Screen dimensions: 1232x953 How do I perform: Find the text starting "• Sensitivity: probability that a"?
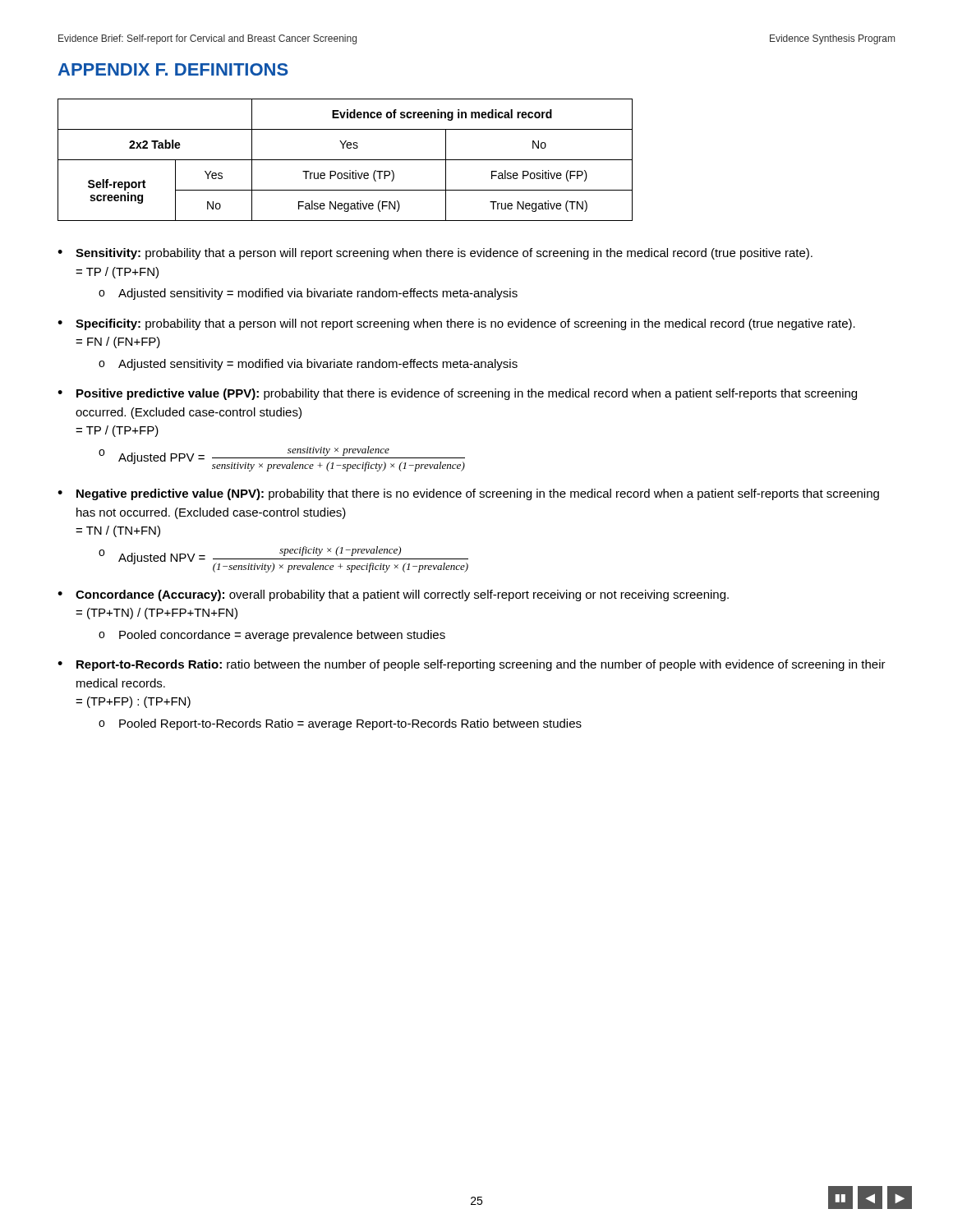(x=435, y=254)
